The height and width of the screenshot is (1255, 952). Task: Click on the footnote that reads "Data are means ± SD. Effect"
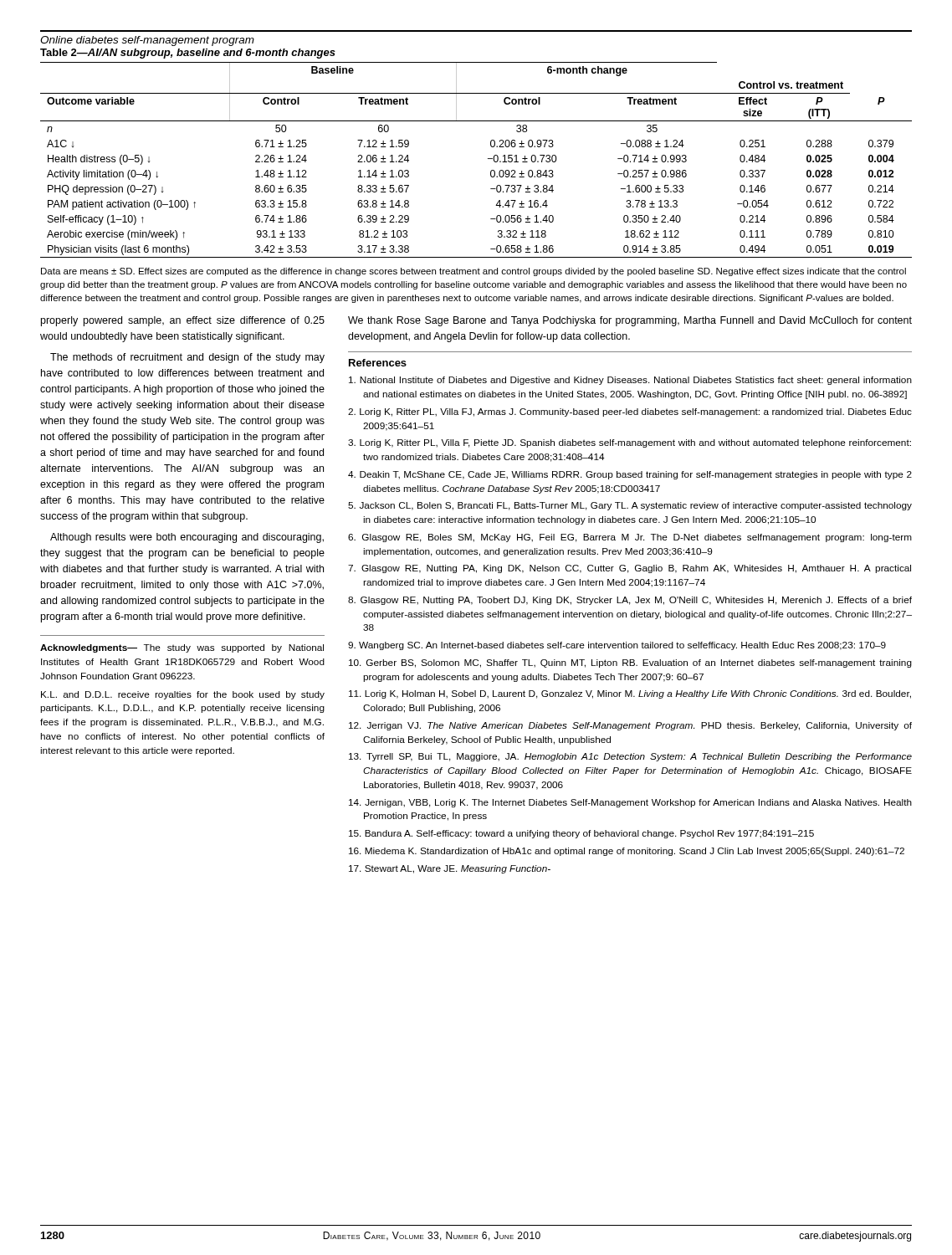tap(474, 285)
